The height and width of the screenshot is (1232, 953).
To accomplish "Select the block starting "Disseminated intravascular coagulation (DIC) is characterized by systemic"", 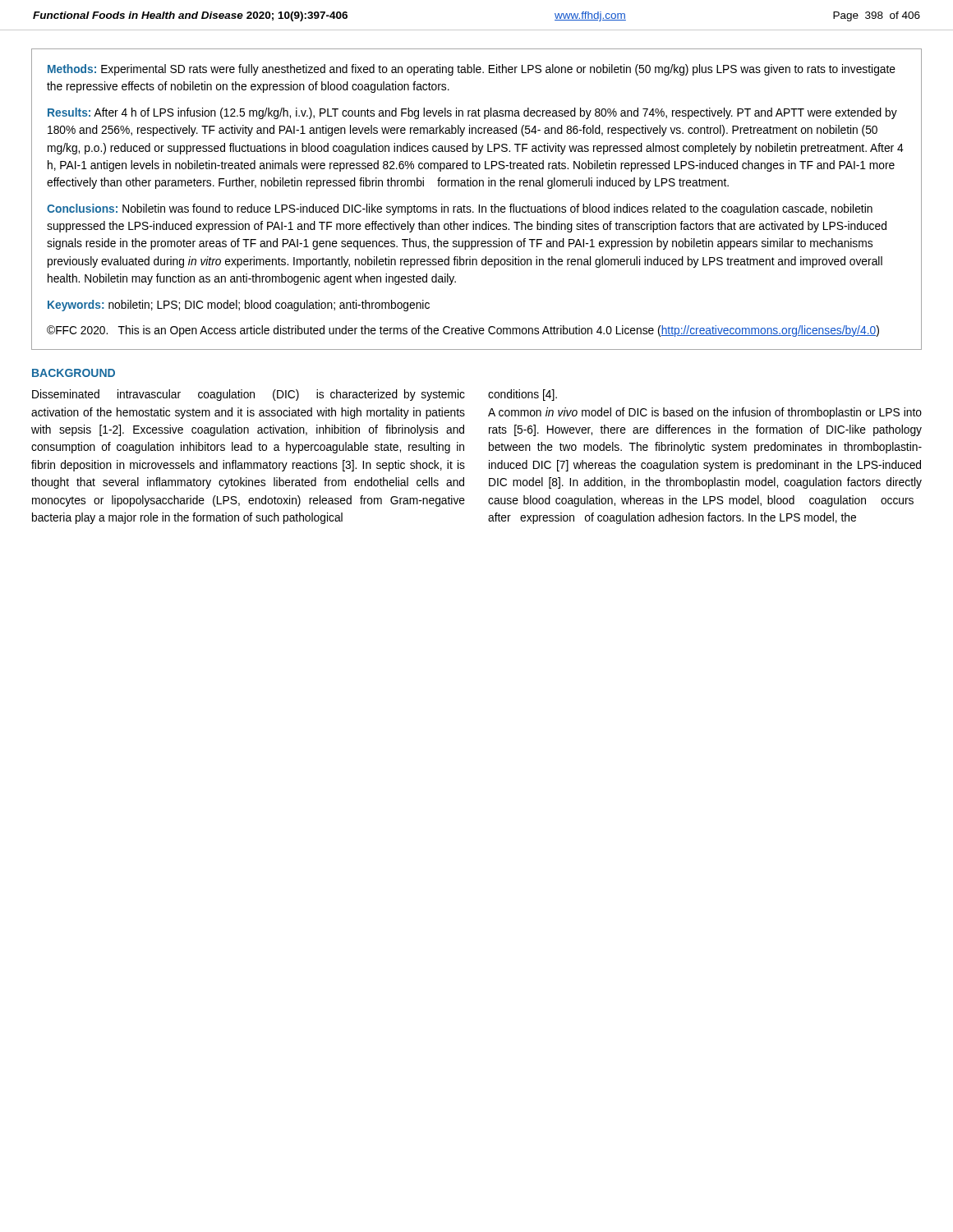I will point(248,456).
